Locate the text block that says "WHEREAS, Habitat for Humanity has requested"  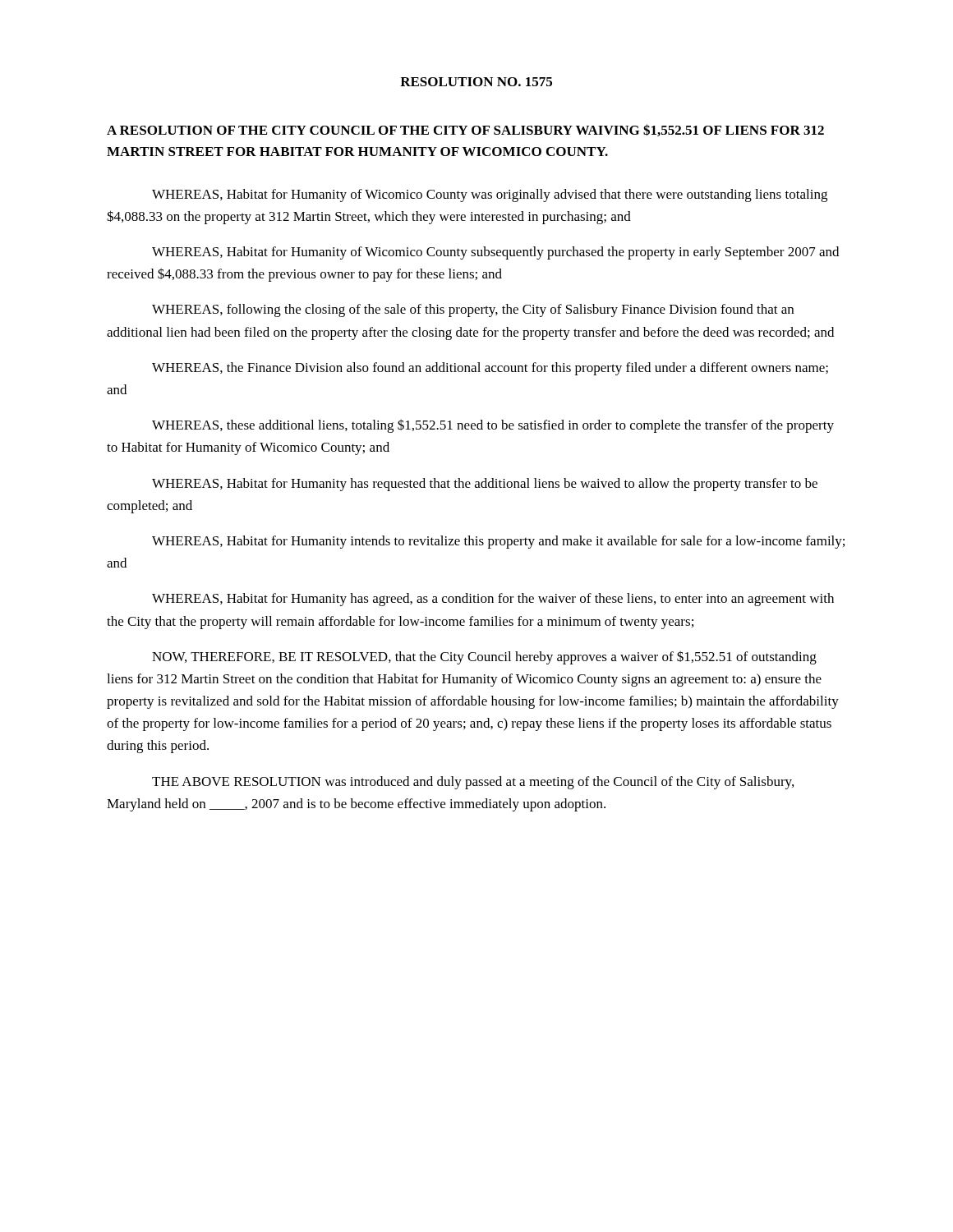(x=462, y=494)
